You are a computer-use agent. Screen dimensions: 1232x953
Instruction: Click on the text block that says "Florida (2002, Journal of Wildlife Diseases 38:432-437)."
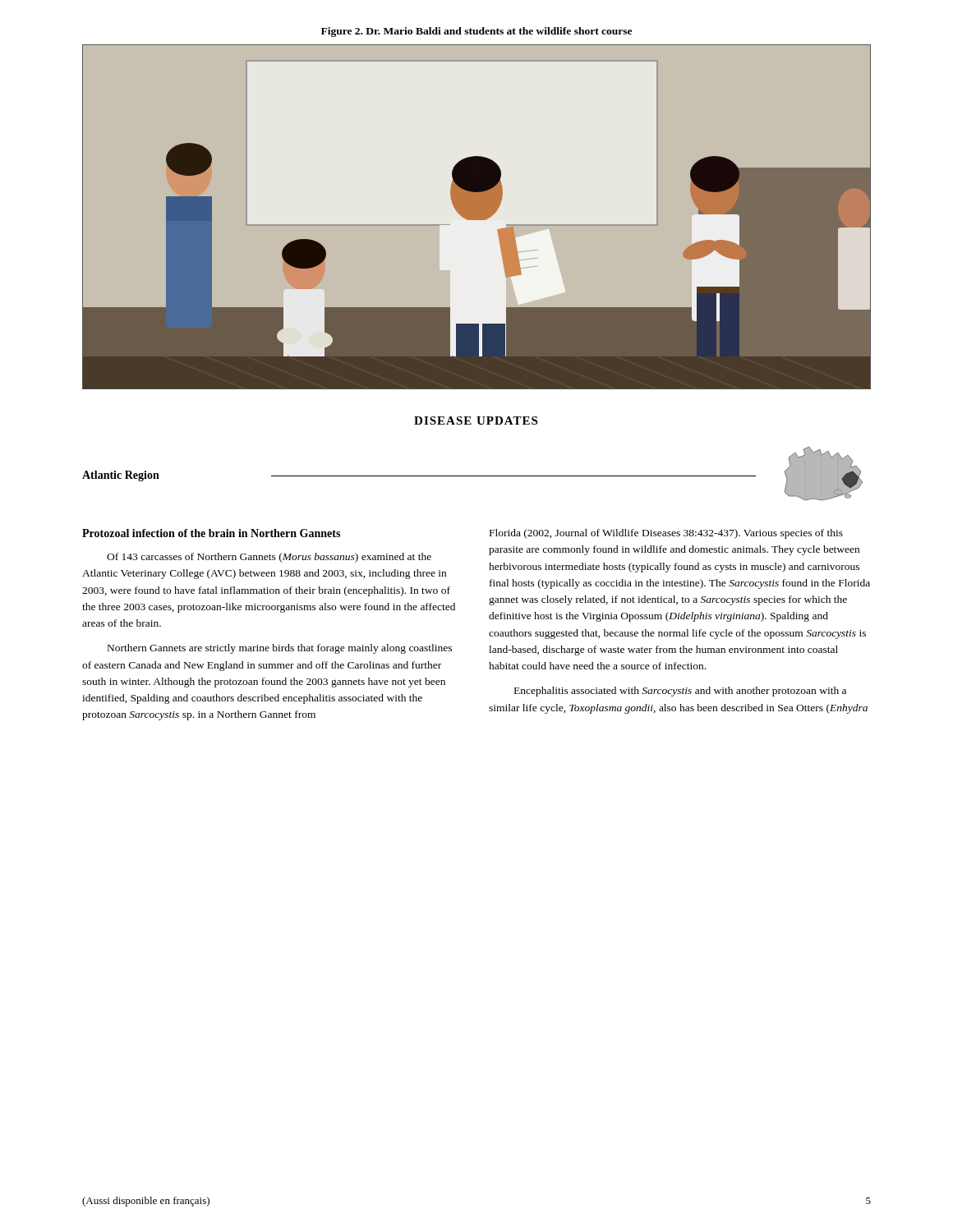680,620
